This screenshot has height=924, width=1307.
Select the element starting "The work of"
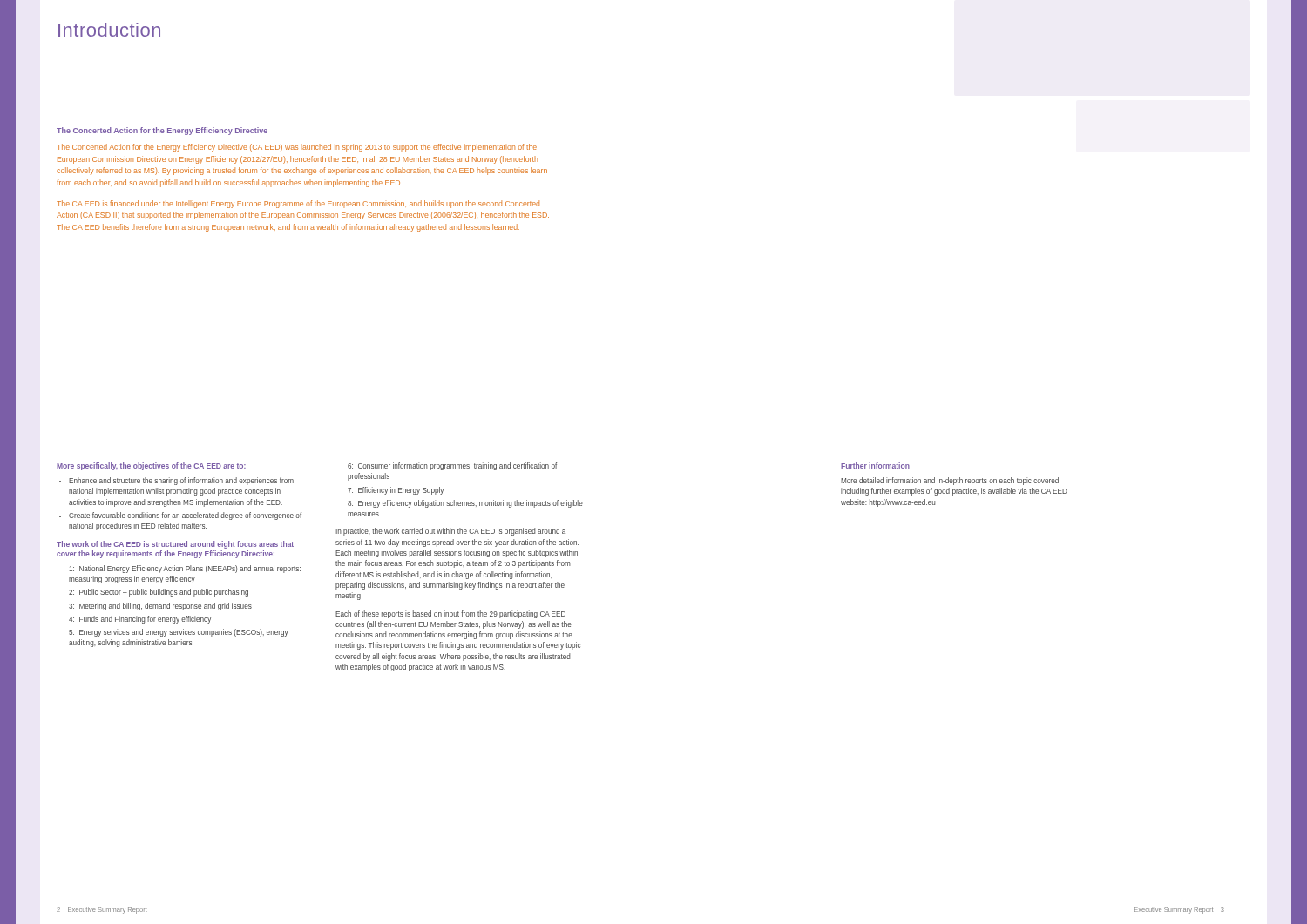(175, 549)
